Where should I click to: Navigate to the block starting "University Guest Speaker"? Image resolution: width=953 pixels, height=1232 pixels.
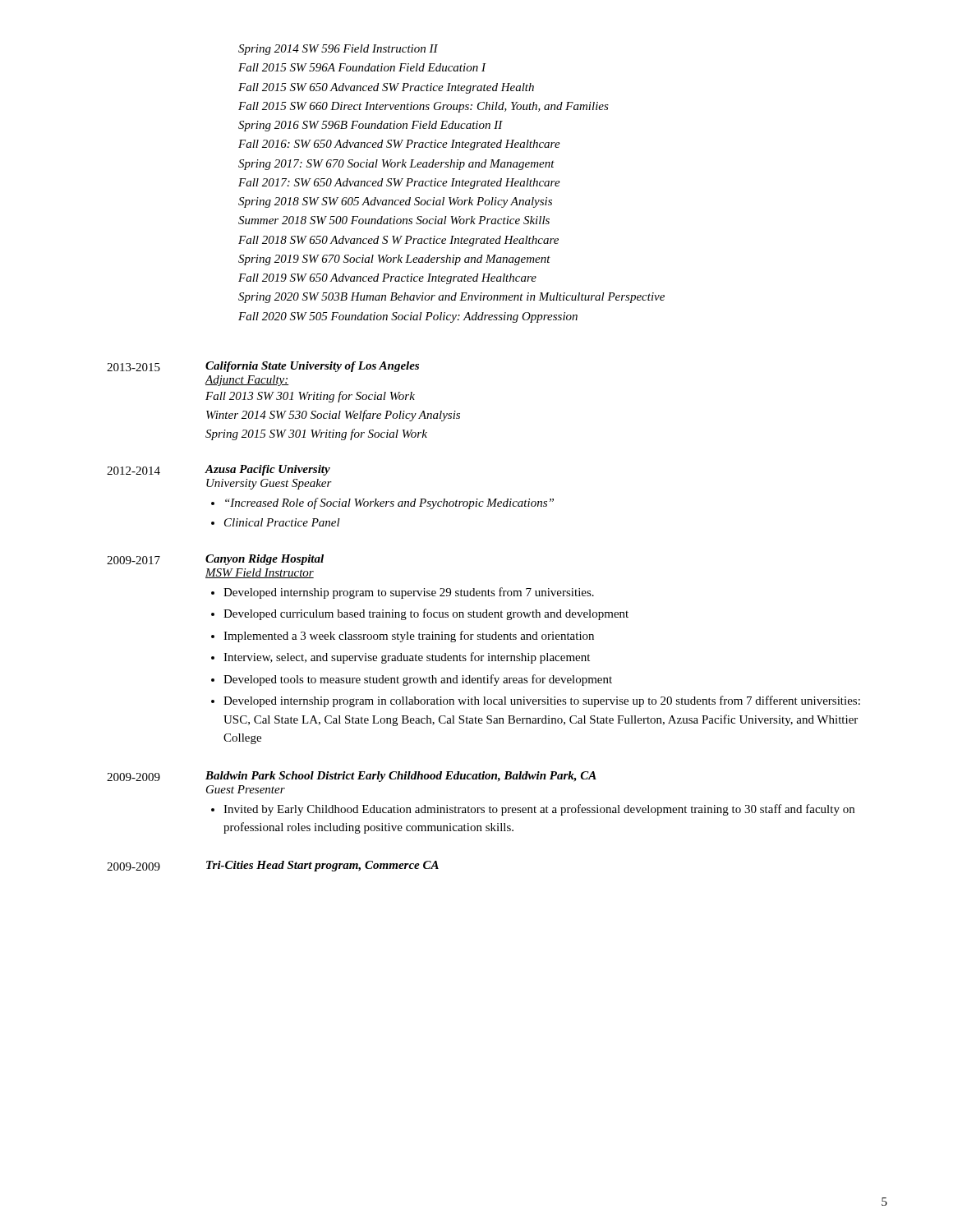(268, 483)
